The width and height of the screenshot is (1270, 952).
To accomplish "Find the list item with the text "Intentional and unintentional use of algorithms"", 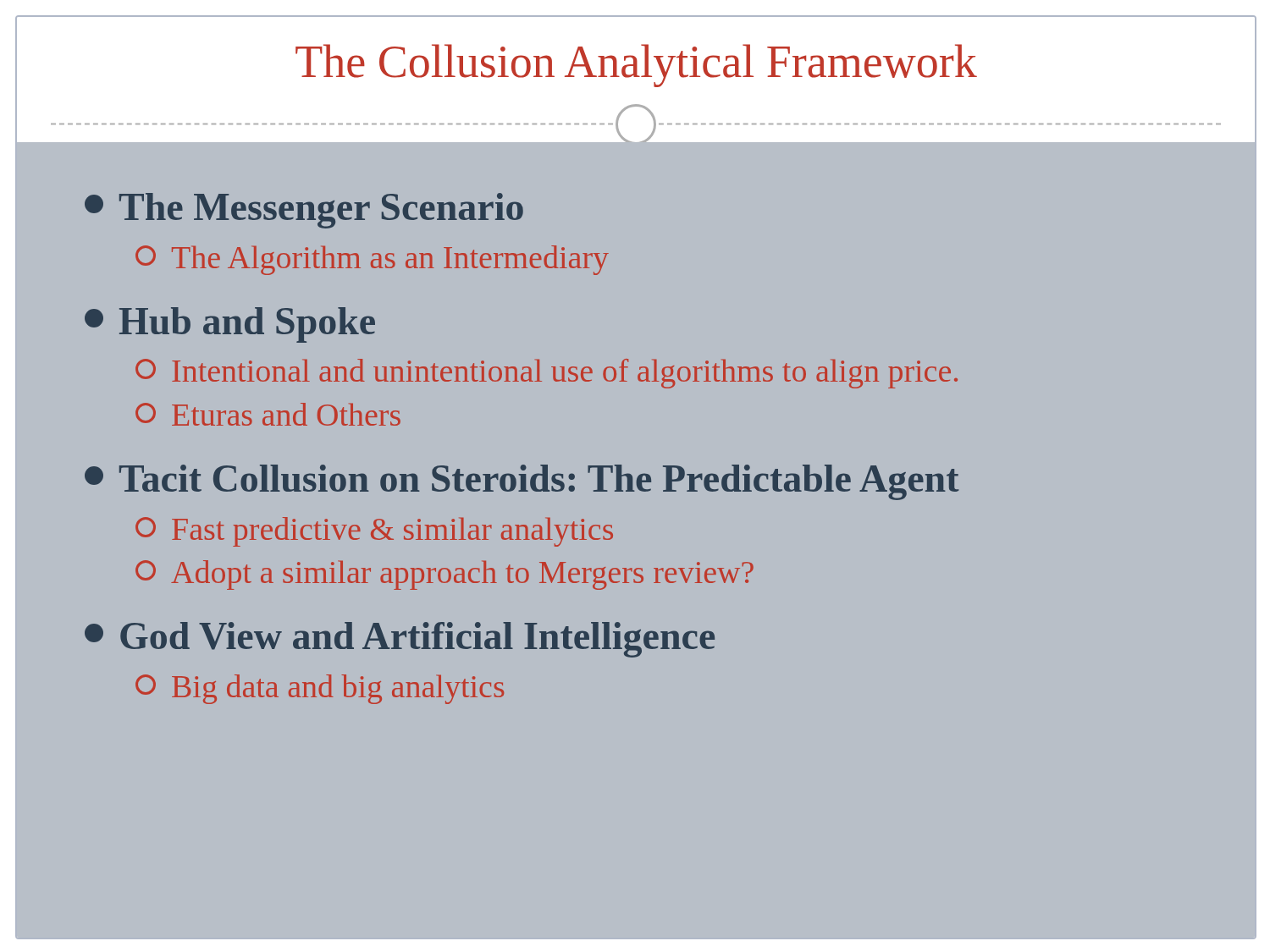I will 548,372.
